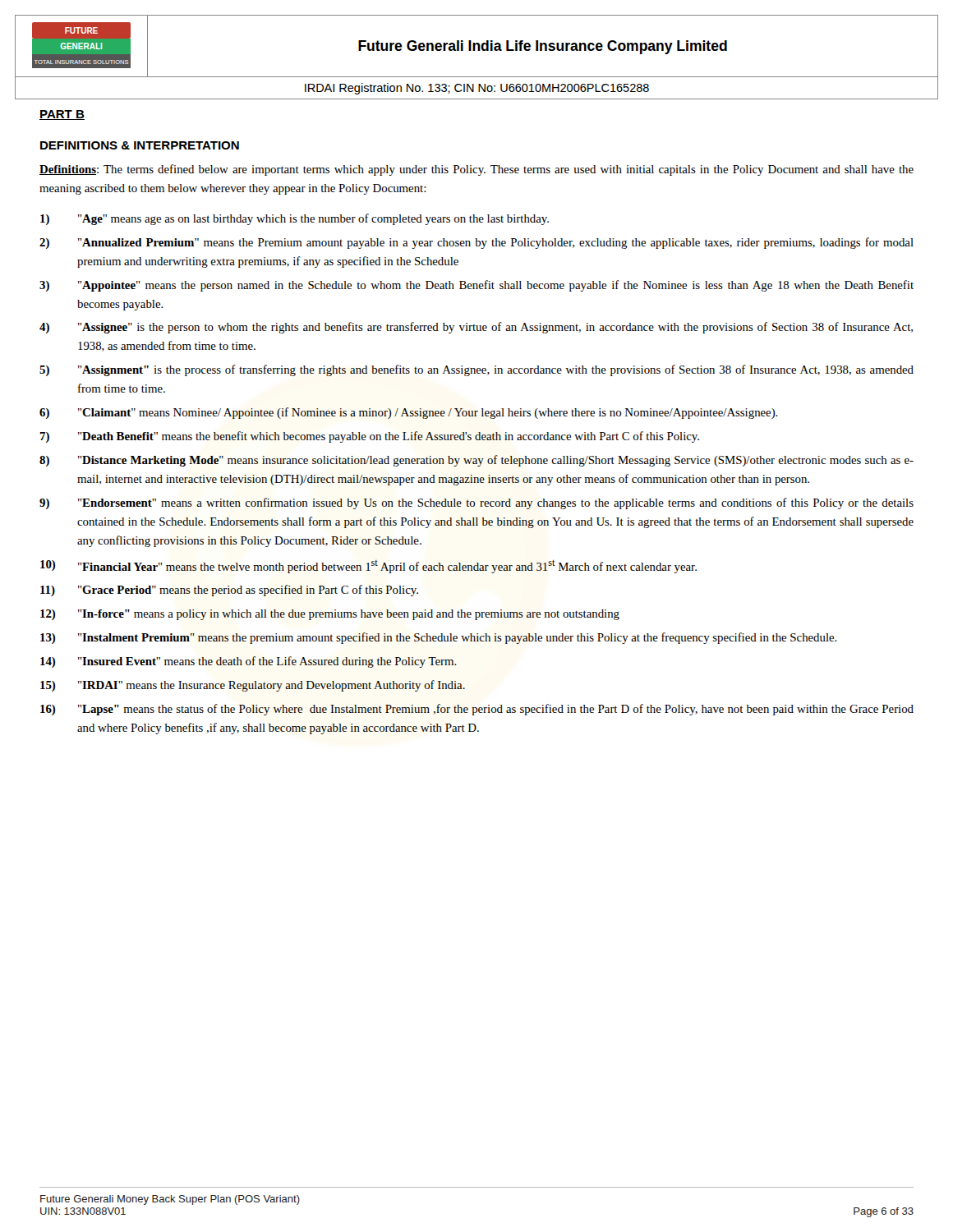Find the block starting "14) "Insured Event" means the death"
The width and height of the screenshot is (953, 1232).
tap(248, 662)
